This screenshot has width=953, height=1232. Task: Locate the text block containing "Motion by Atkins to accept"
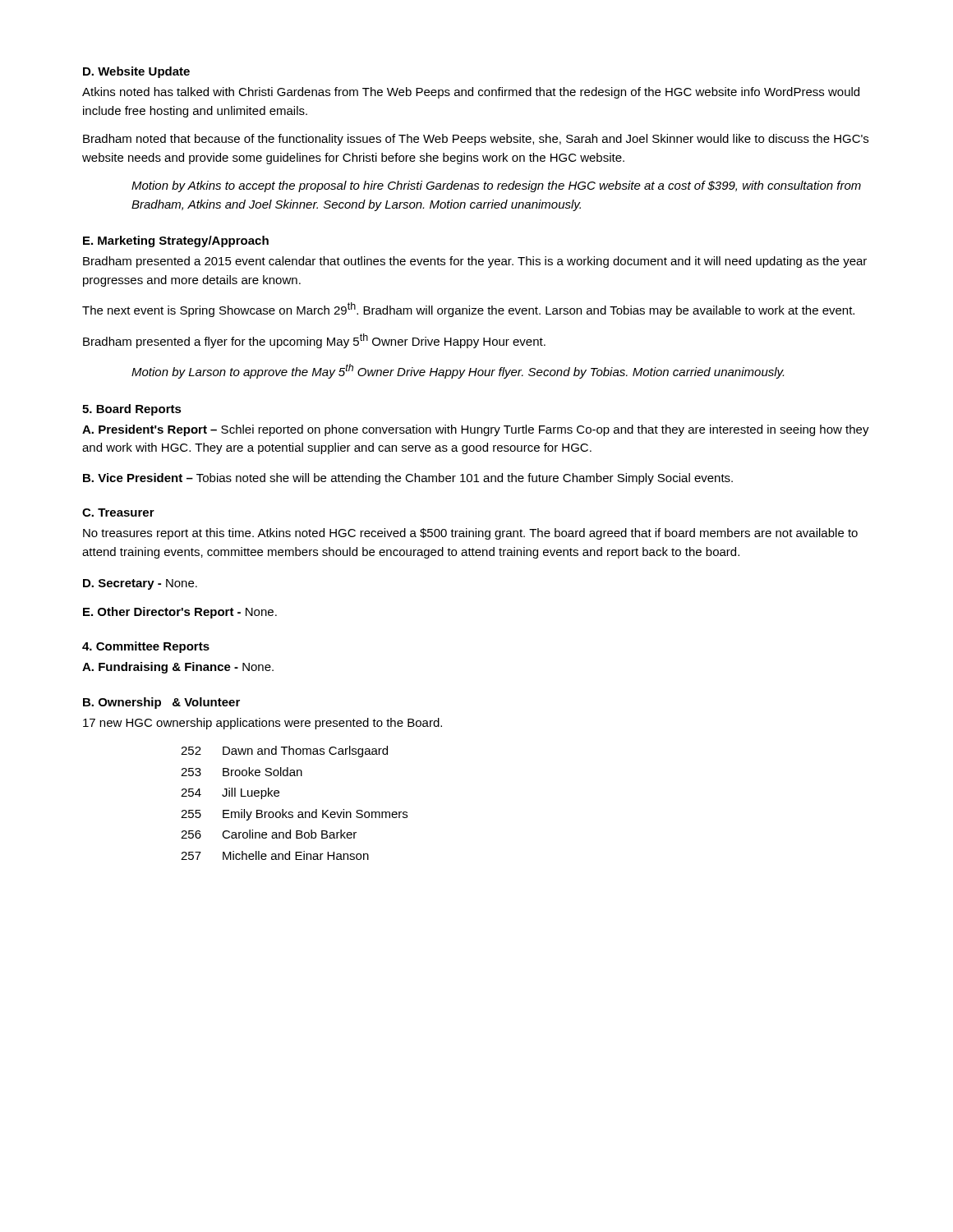click(496, 194)
